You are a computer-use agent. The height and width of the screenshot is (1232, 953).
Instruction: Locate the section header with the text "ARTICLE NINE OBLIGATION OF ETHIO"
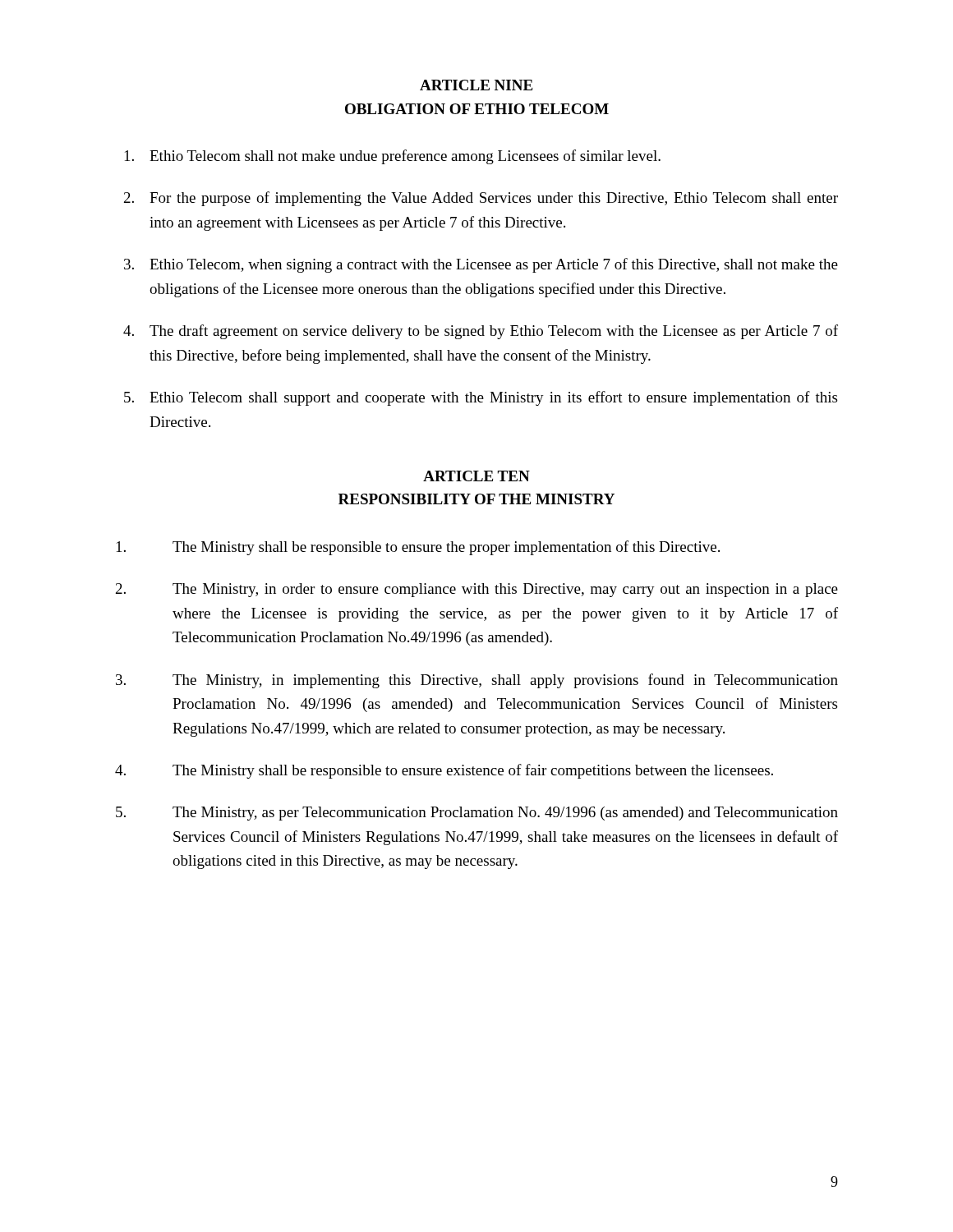[476, 97]
